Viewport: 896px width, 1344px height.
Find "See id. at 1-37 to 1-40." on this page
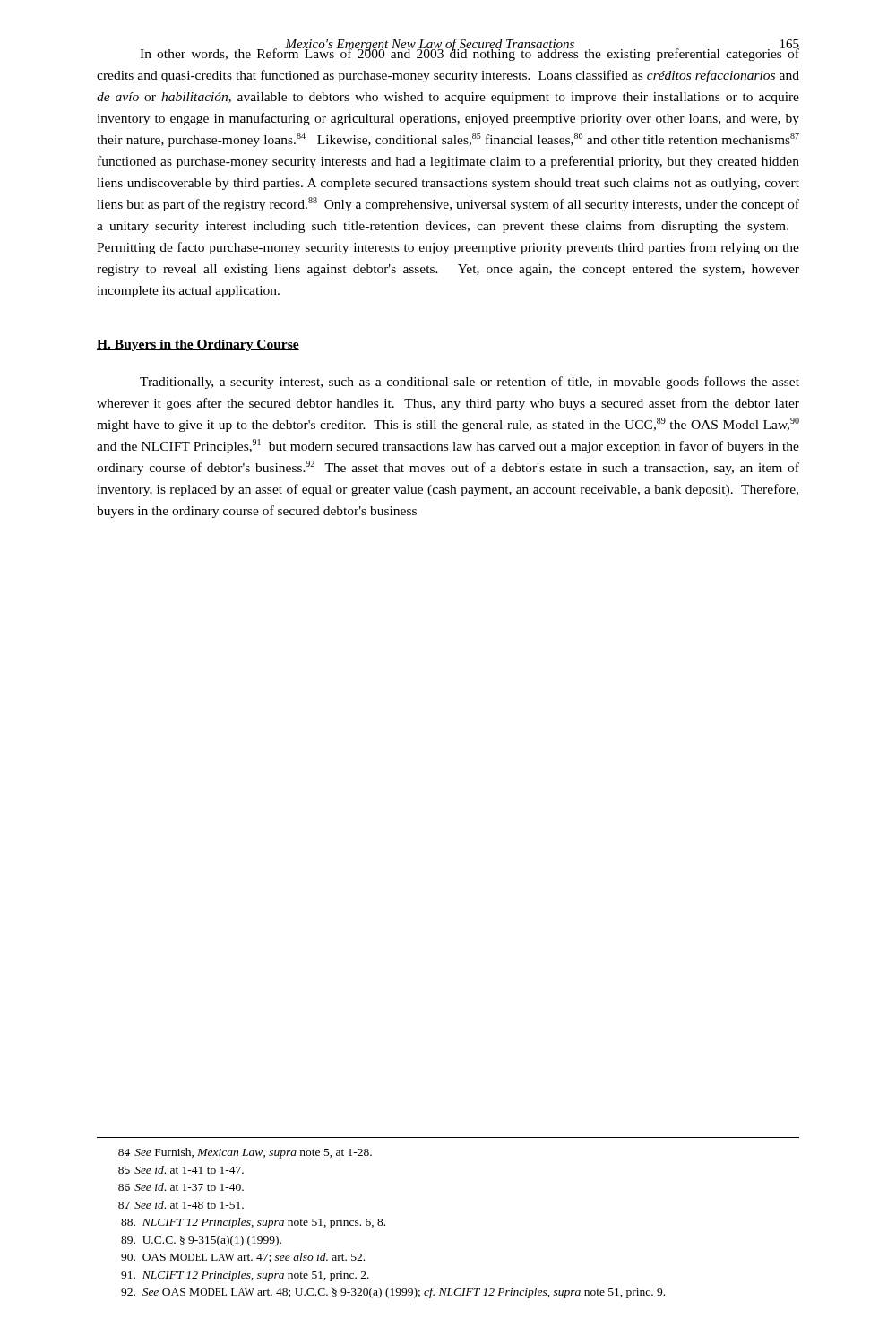click(171, 1187)
